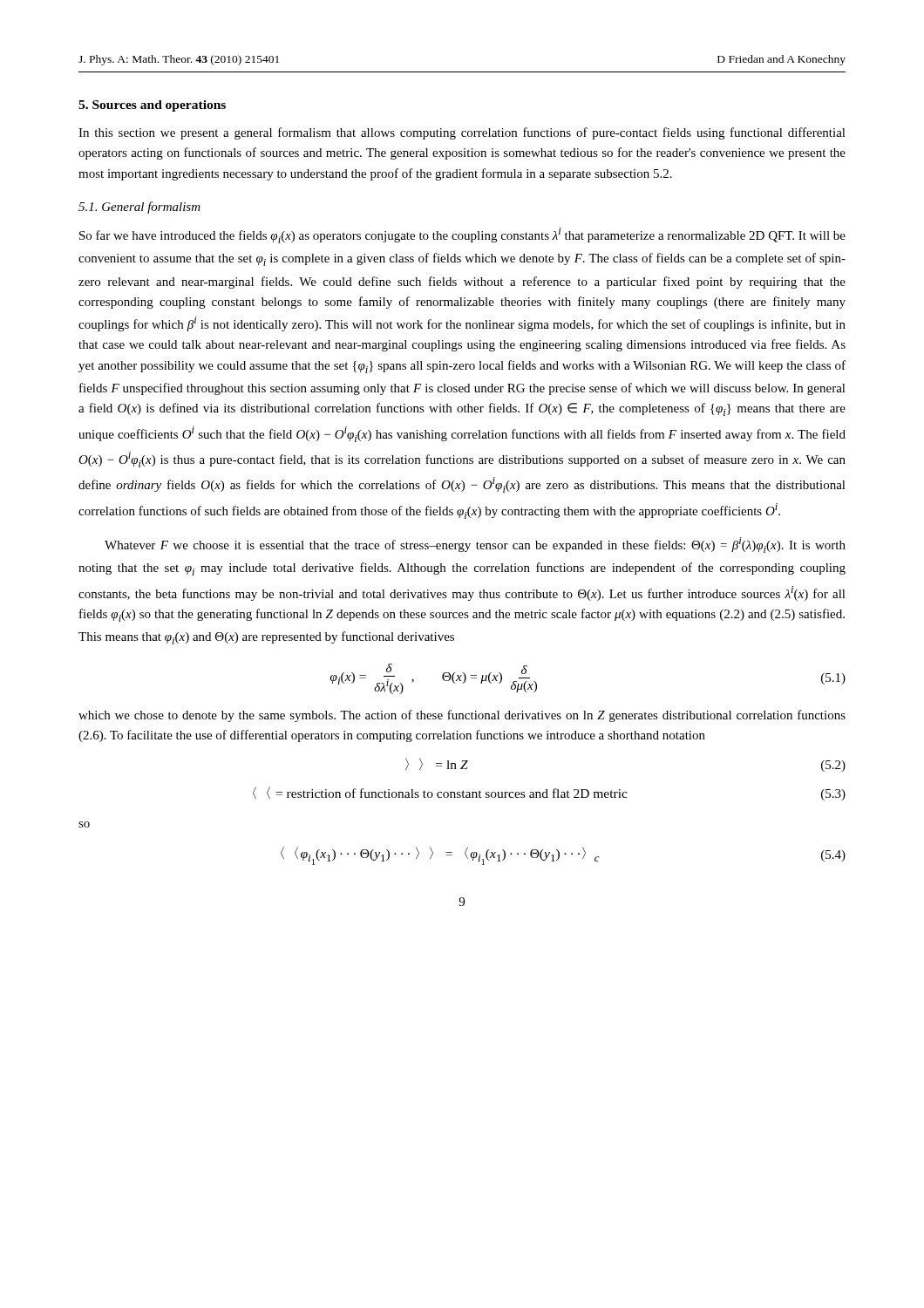924x1308 pixels.
Task: Where is the passage that starts "Whatever F we choose"?
Action: coord(462,592)
